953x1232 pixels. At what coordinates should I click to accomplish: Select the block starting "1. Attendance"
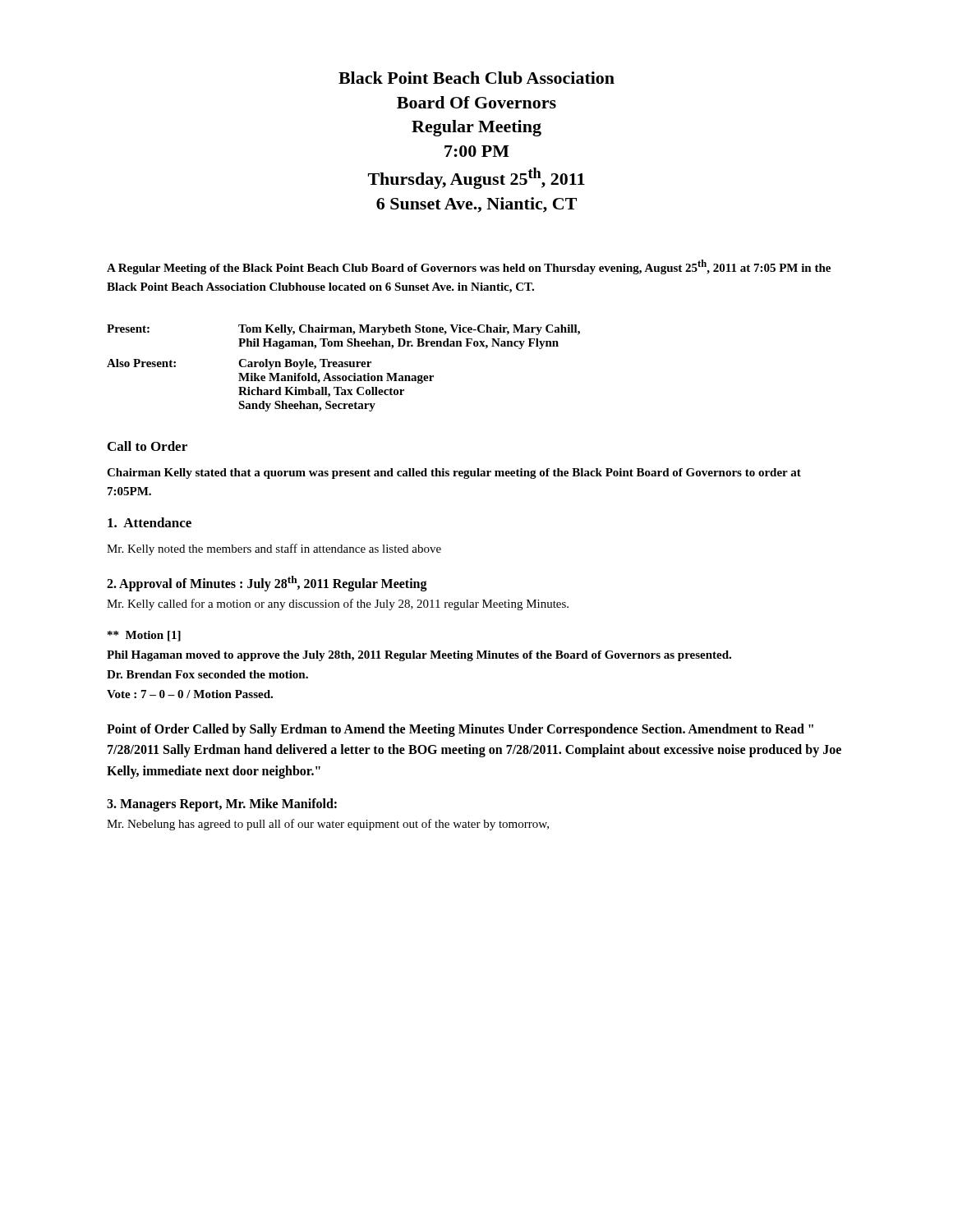pos(149,523)
